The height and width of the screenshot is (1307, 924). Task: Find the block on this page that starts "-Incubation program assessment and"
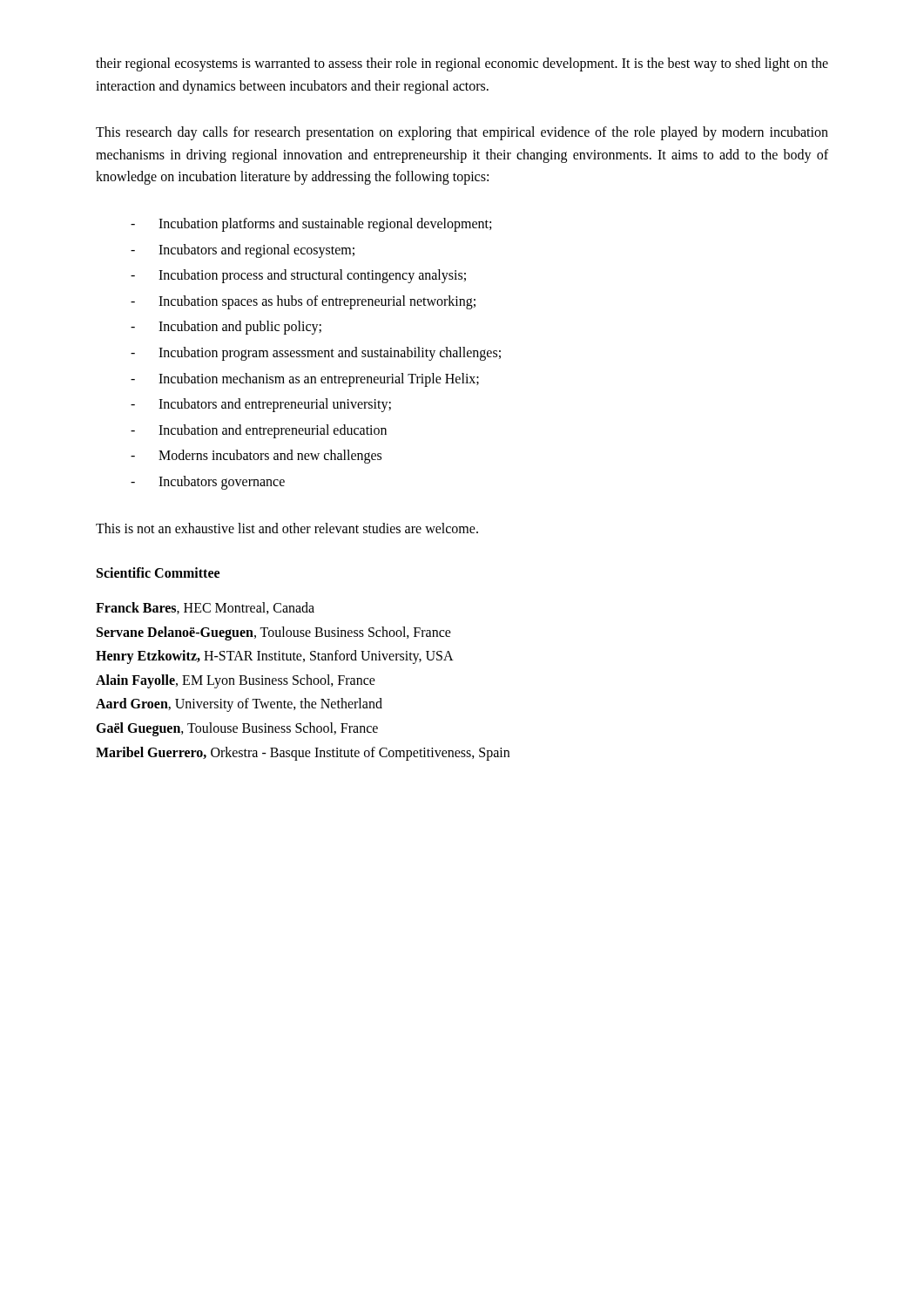pyautogui.click(x=316, y=353)
